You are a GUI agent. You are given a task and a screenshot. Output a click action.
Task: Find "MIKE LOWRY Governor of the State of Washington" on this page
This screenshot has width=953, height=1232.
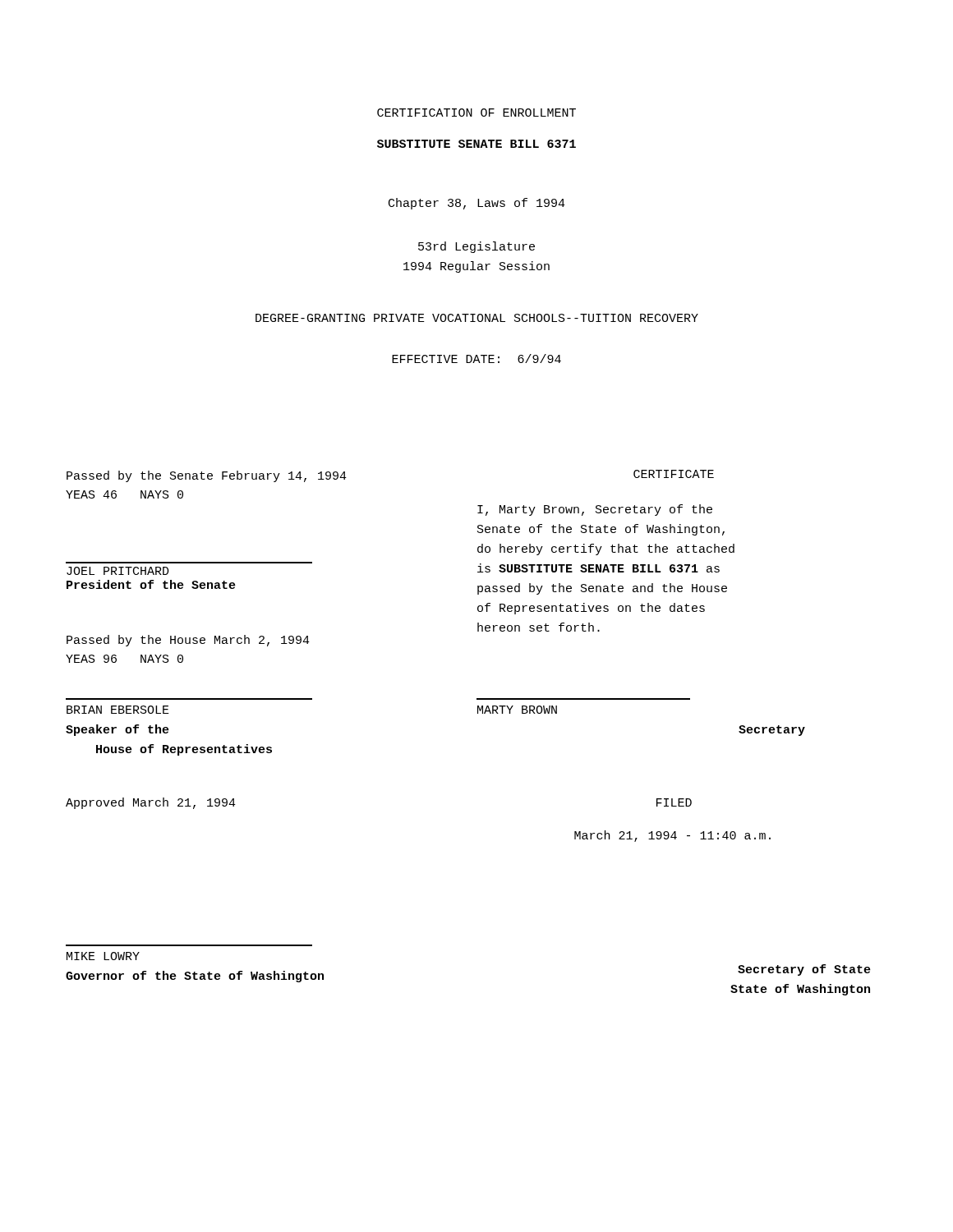(195, 964)
